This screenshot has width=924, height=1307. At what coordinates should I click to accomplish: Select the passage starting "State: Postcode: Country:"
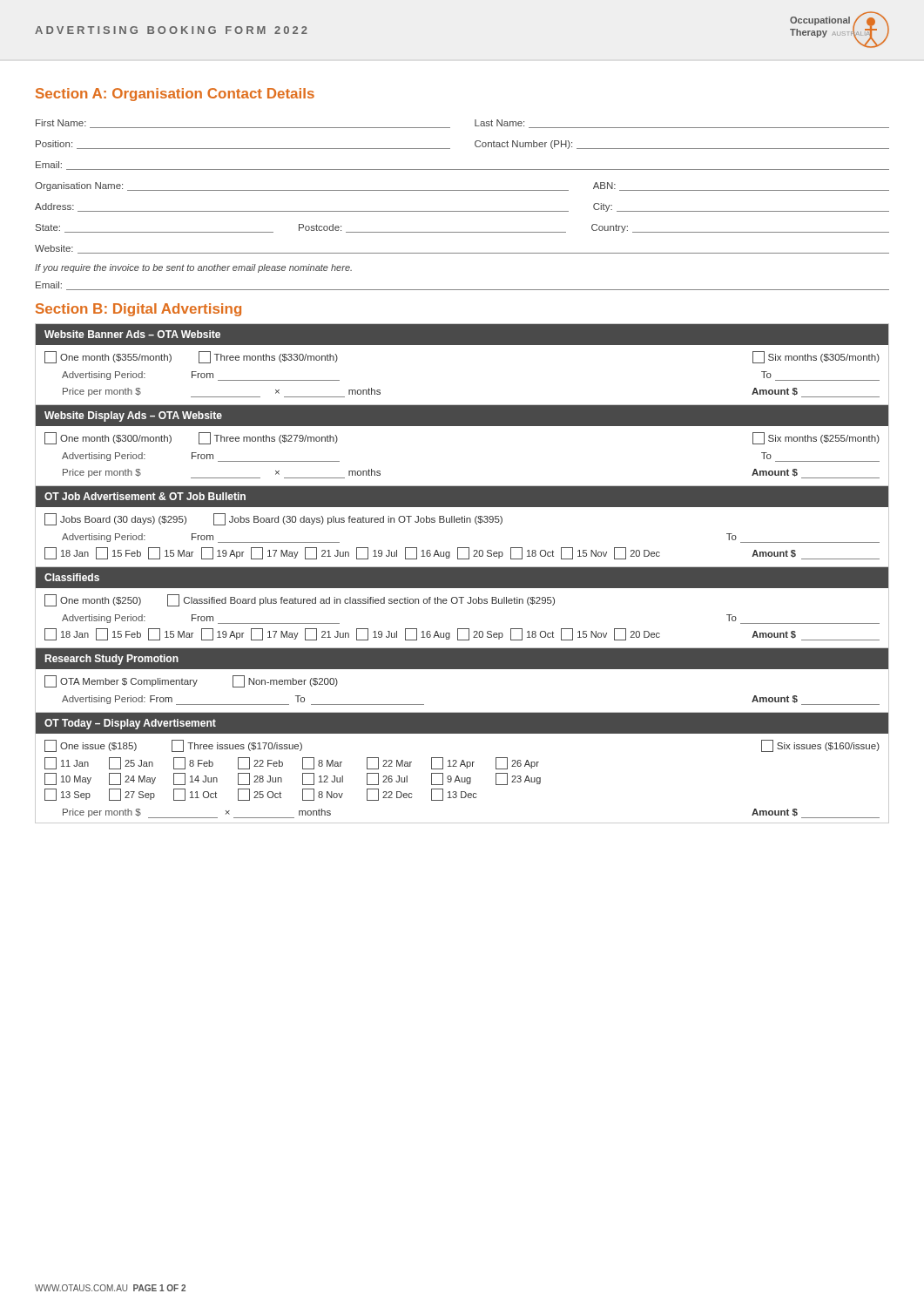point(462,226)
